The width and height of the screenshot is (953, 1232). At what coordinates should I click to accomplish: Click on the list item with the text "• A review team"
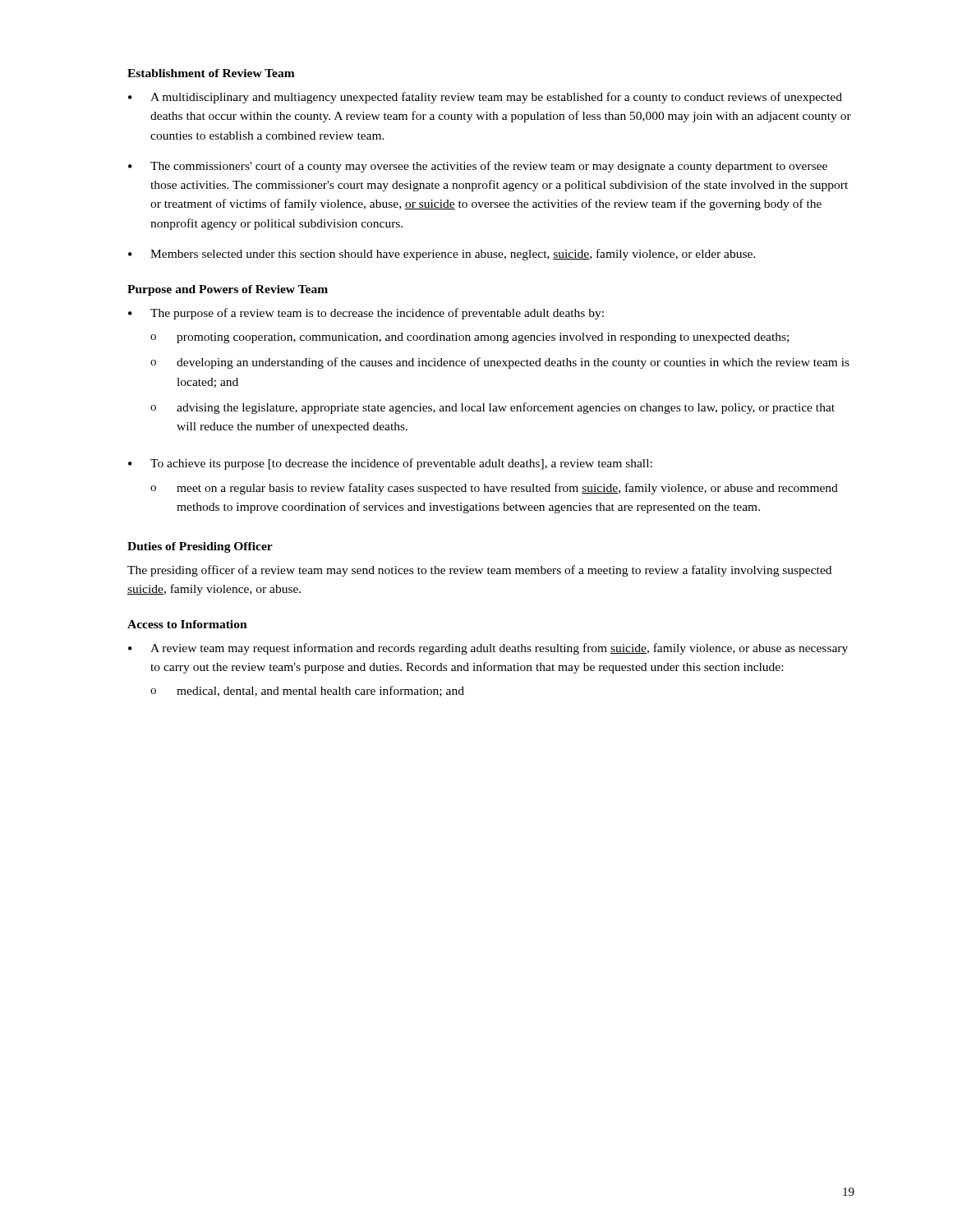(491, 672)
